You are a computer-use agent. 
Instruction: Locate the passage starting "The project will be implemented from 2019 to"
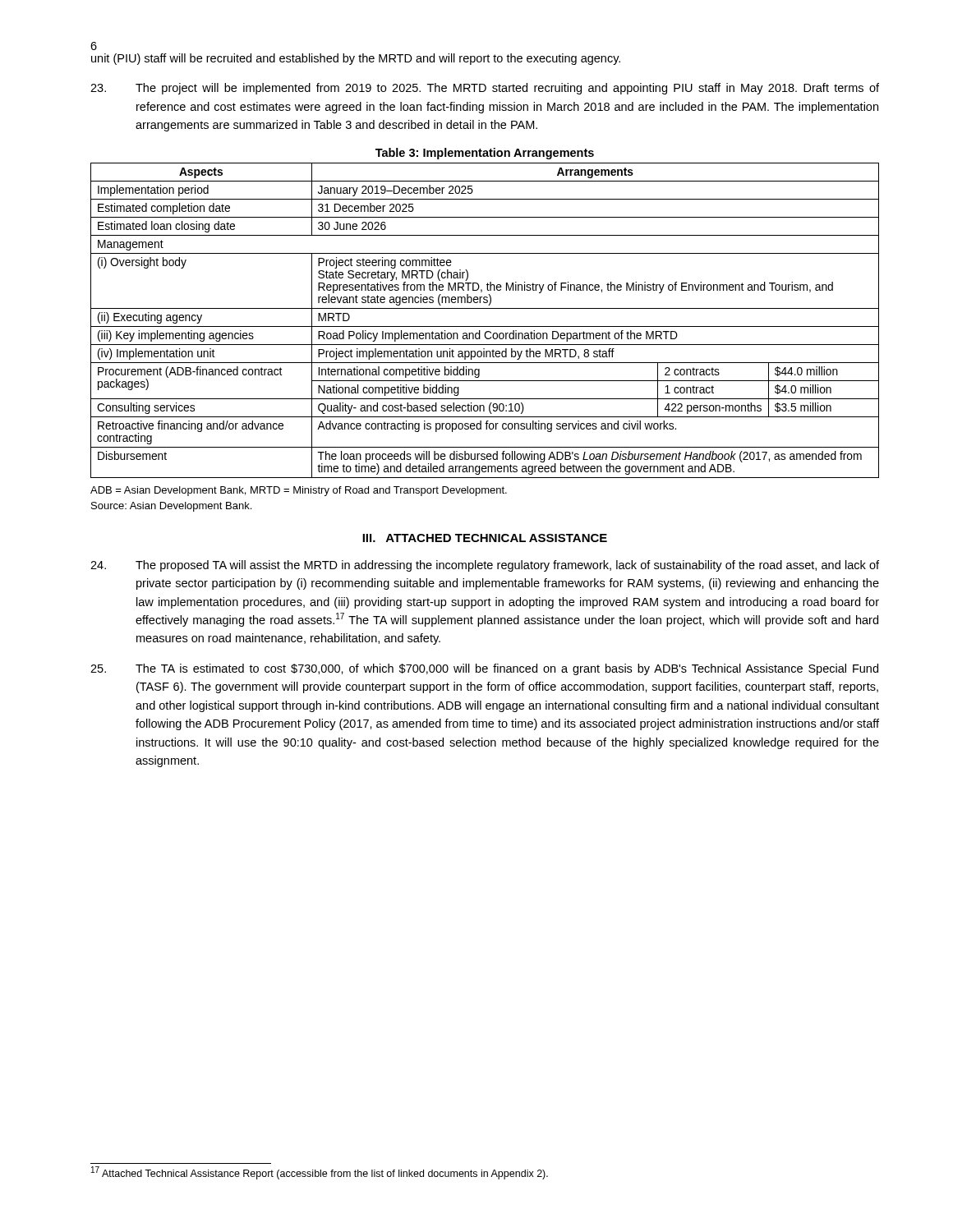tap(485, 107)
